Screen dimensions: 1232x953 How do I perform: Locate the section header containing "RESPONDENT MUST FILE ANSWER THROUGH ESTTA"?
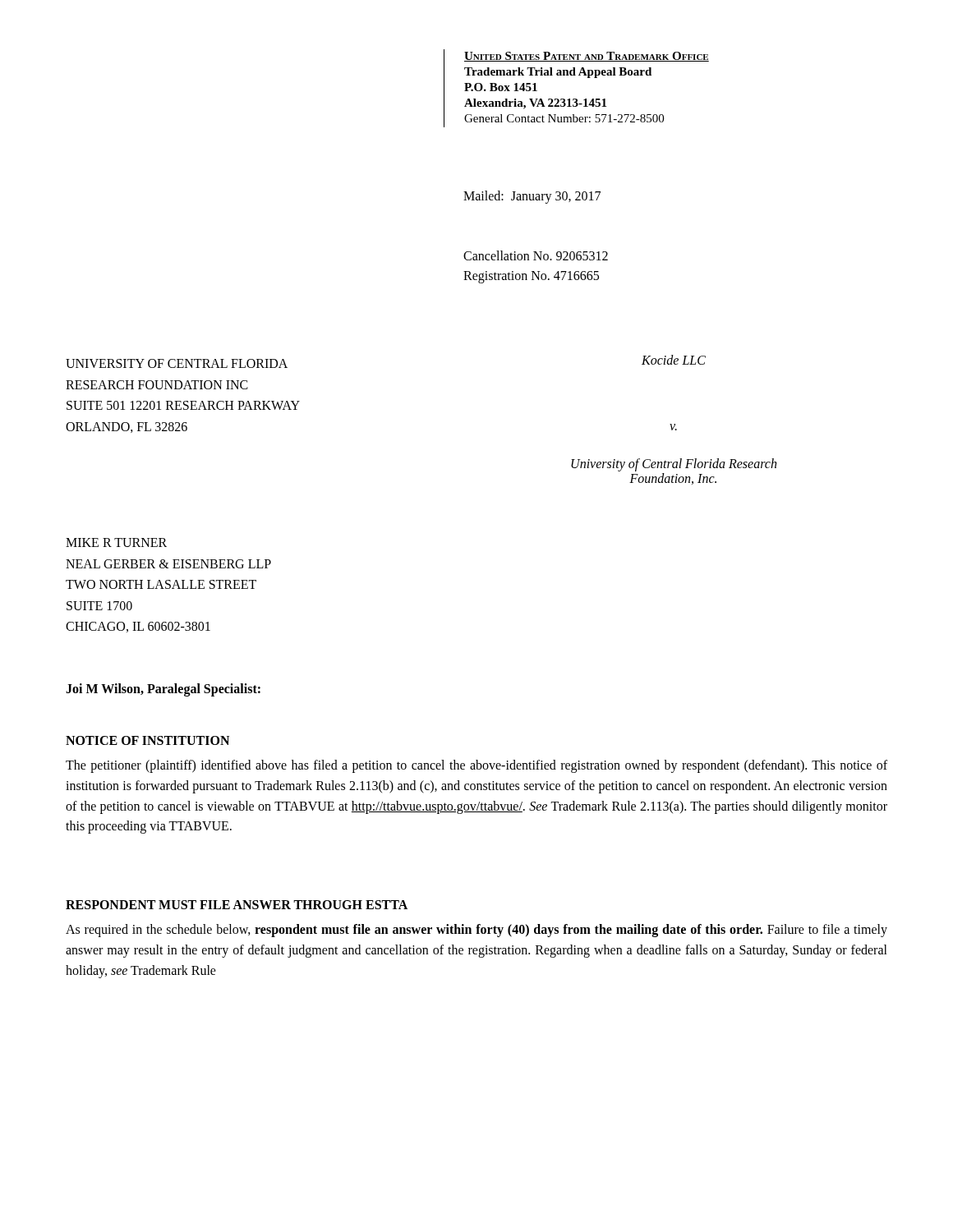(237, 905)
